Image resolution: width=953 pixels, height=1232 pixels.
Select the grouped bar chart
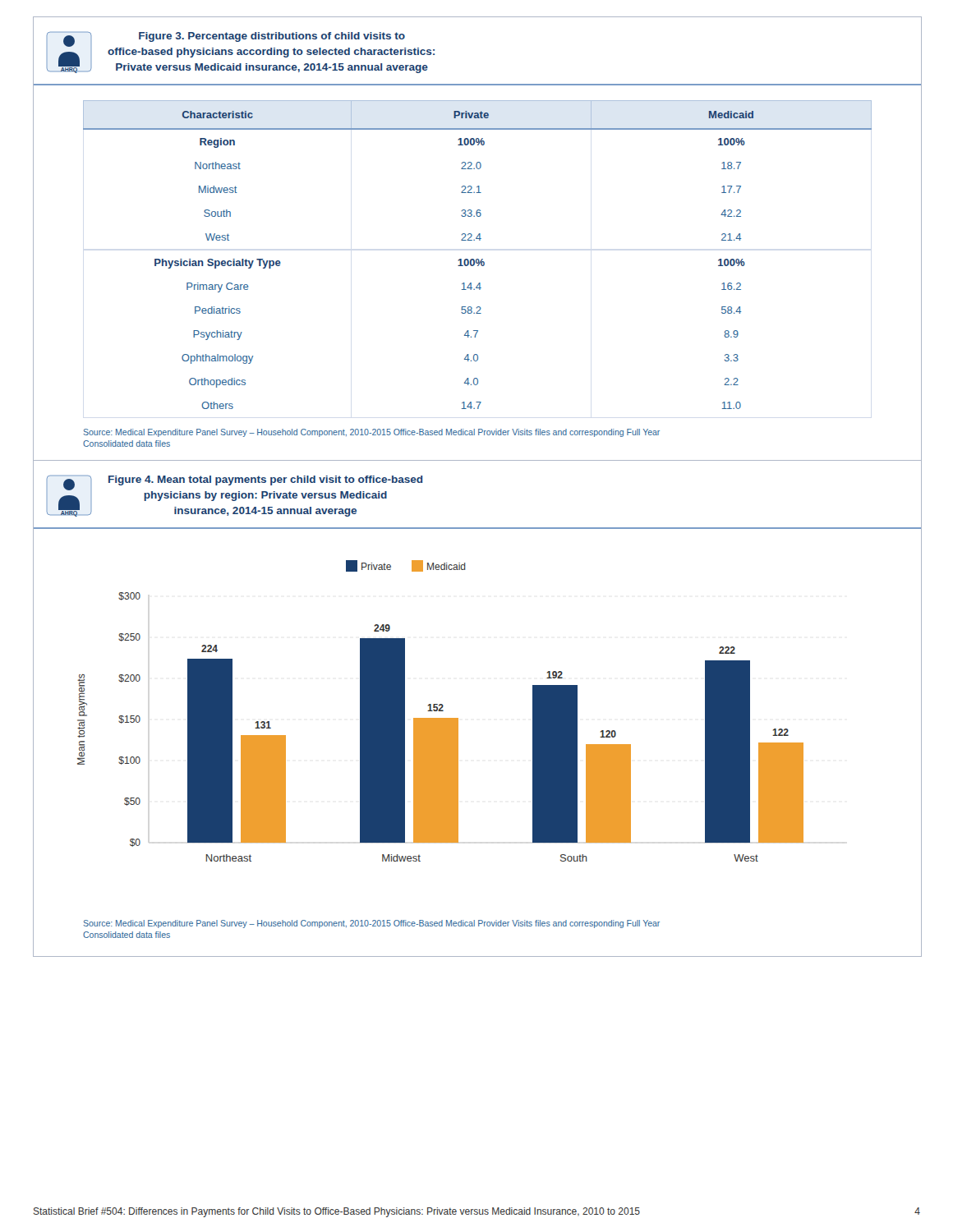[x=477, y=727]
